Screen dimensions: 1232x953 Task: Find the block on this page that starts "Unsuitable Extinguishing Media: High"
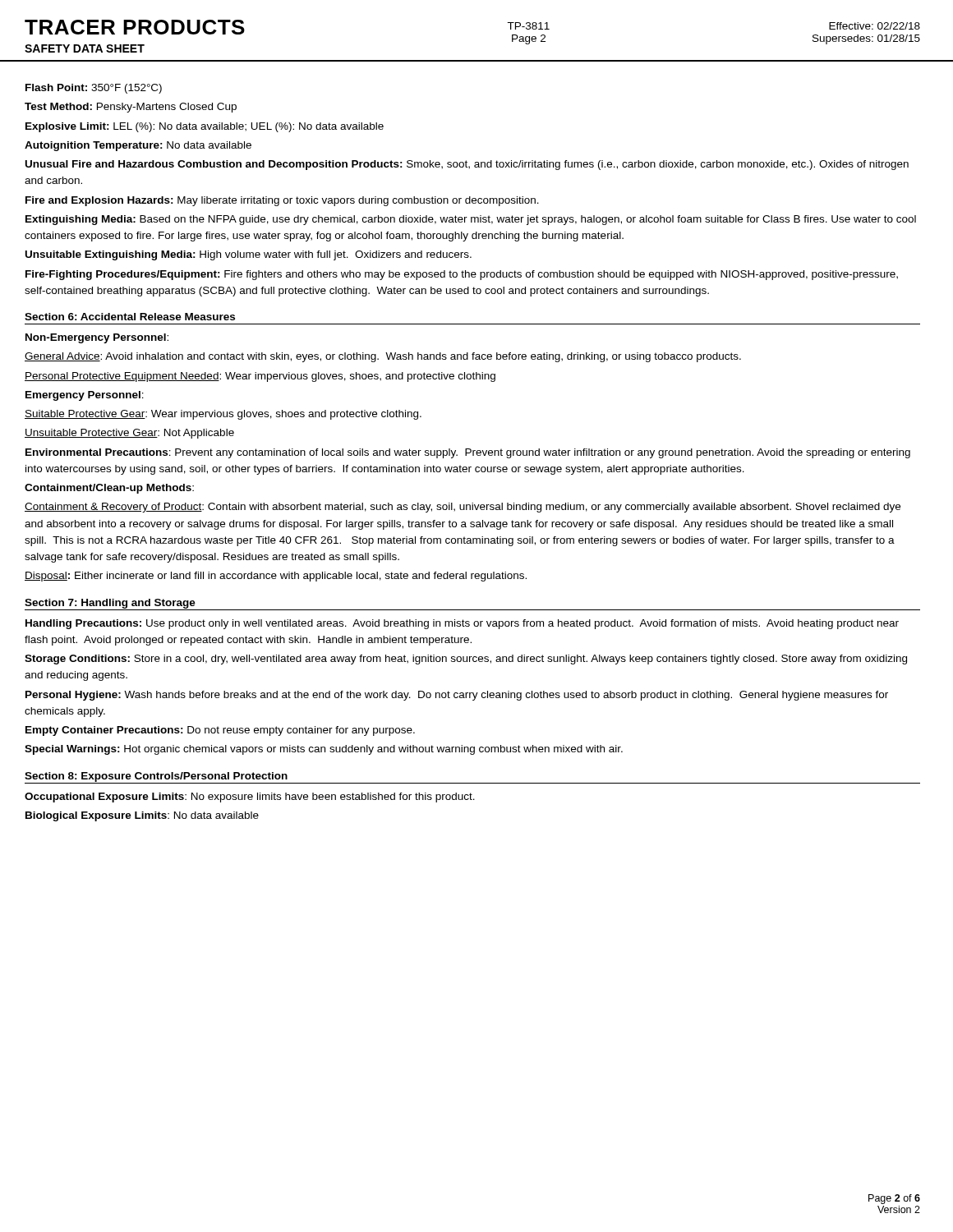pyautogui.click(x=248, y=254)
